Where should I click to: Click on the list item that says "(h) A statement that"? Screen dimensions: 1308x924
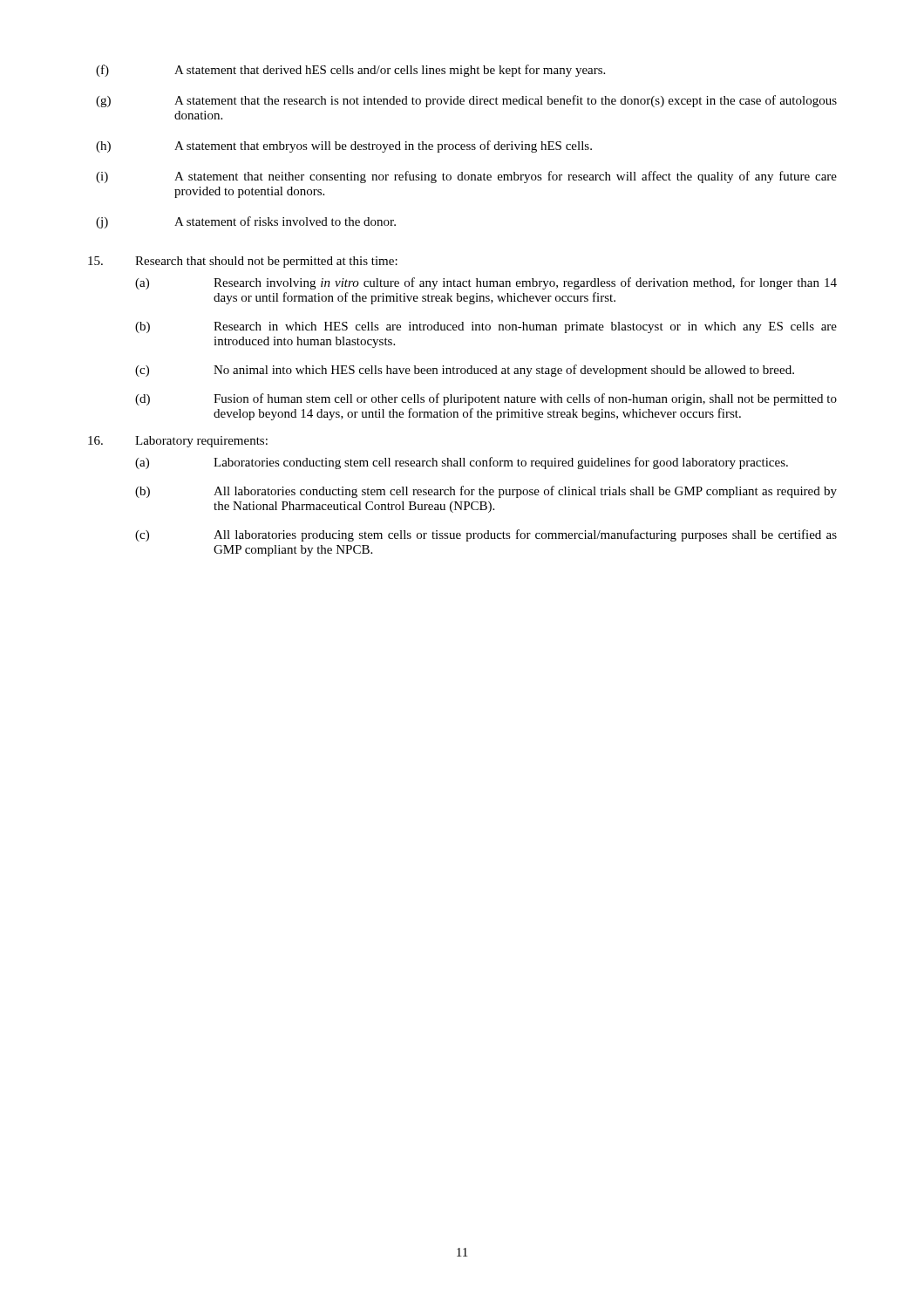462,146
